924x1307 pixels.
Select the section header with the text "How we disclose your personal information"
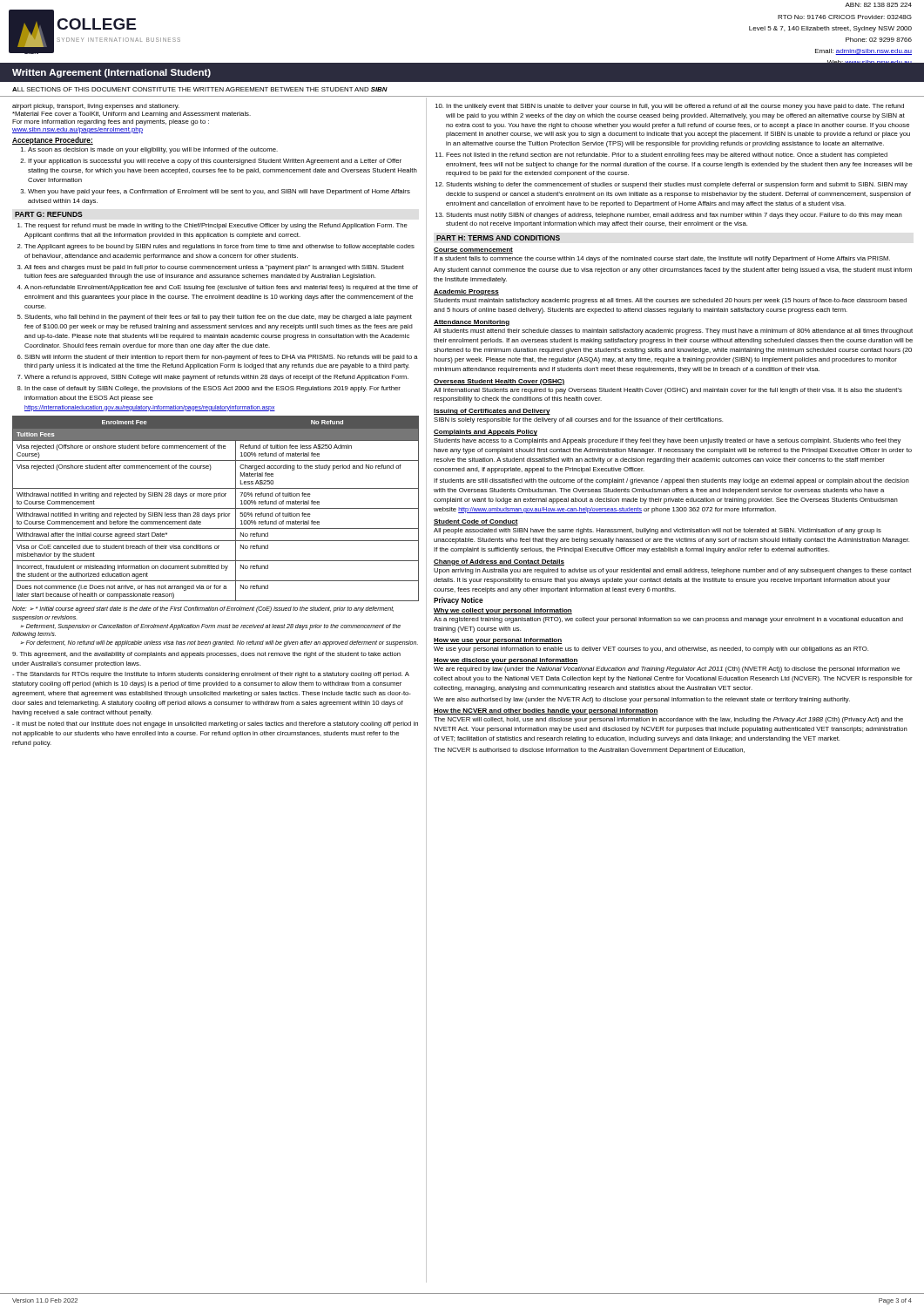point(506,660)
